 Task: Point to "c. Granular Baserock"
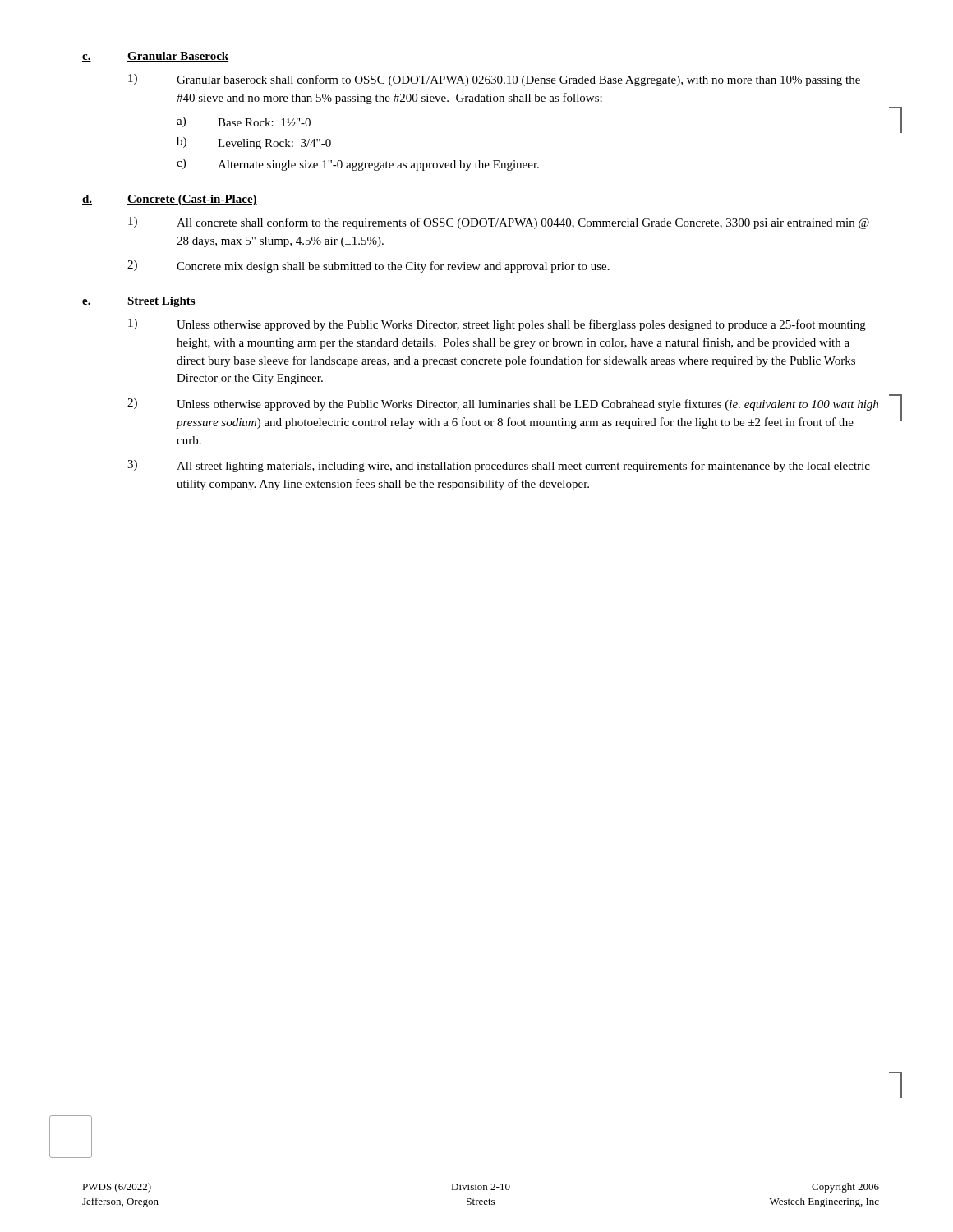pyautogui.click(x=155, y=56)
